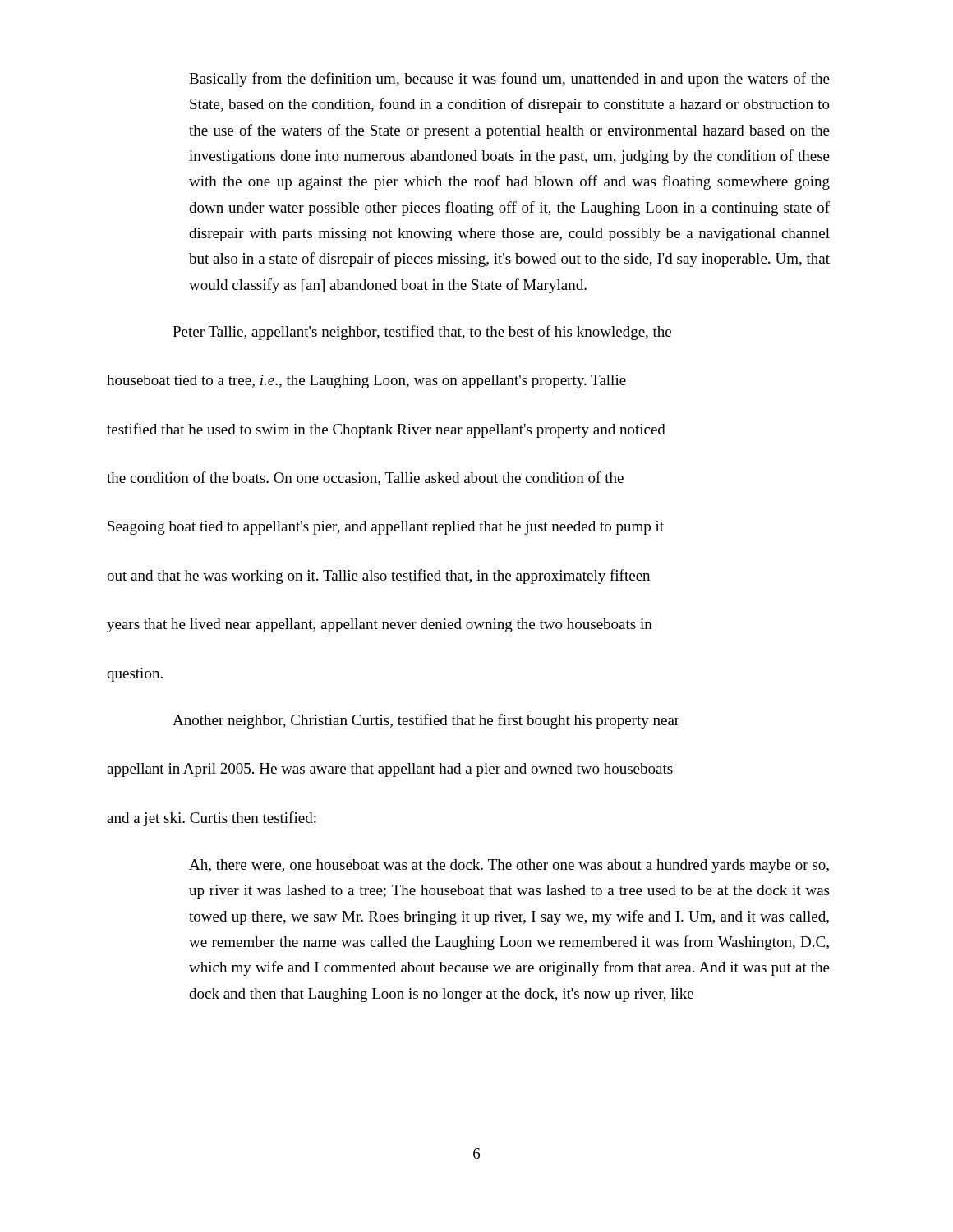The height and width of the screenshot is (1232, 953).
Task: Select the text block containing "the condition of the boats. On one occasion,"
Action: pyautogui.click(x=476, y=478)
